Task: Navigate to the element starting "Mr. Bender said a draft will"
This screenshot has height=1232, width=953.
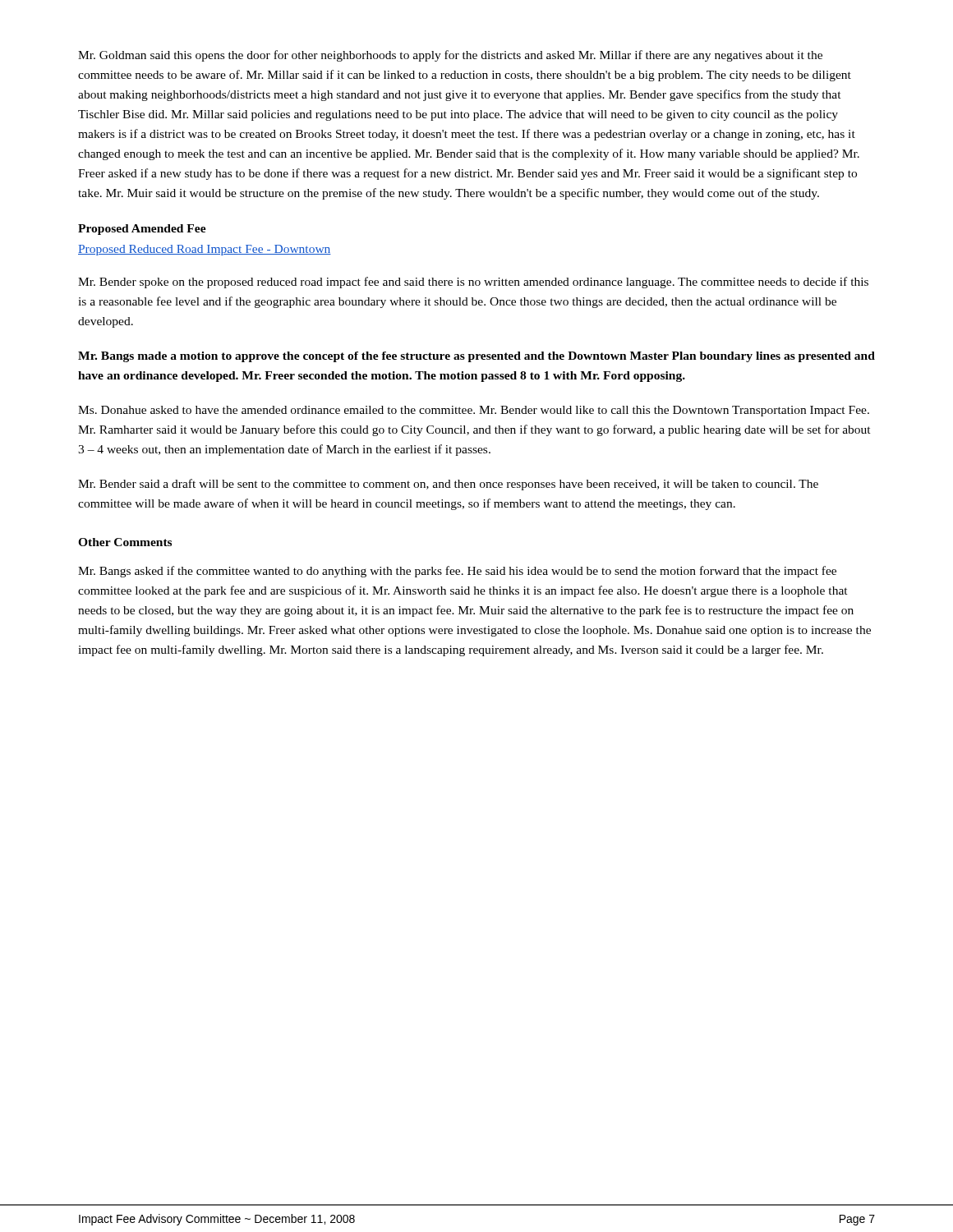Action: [x=448, y=493]
